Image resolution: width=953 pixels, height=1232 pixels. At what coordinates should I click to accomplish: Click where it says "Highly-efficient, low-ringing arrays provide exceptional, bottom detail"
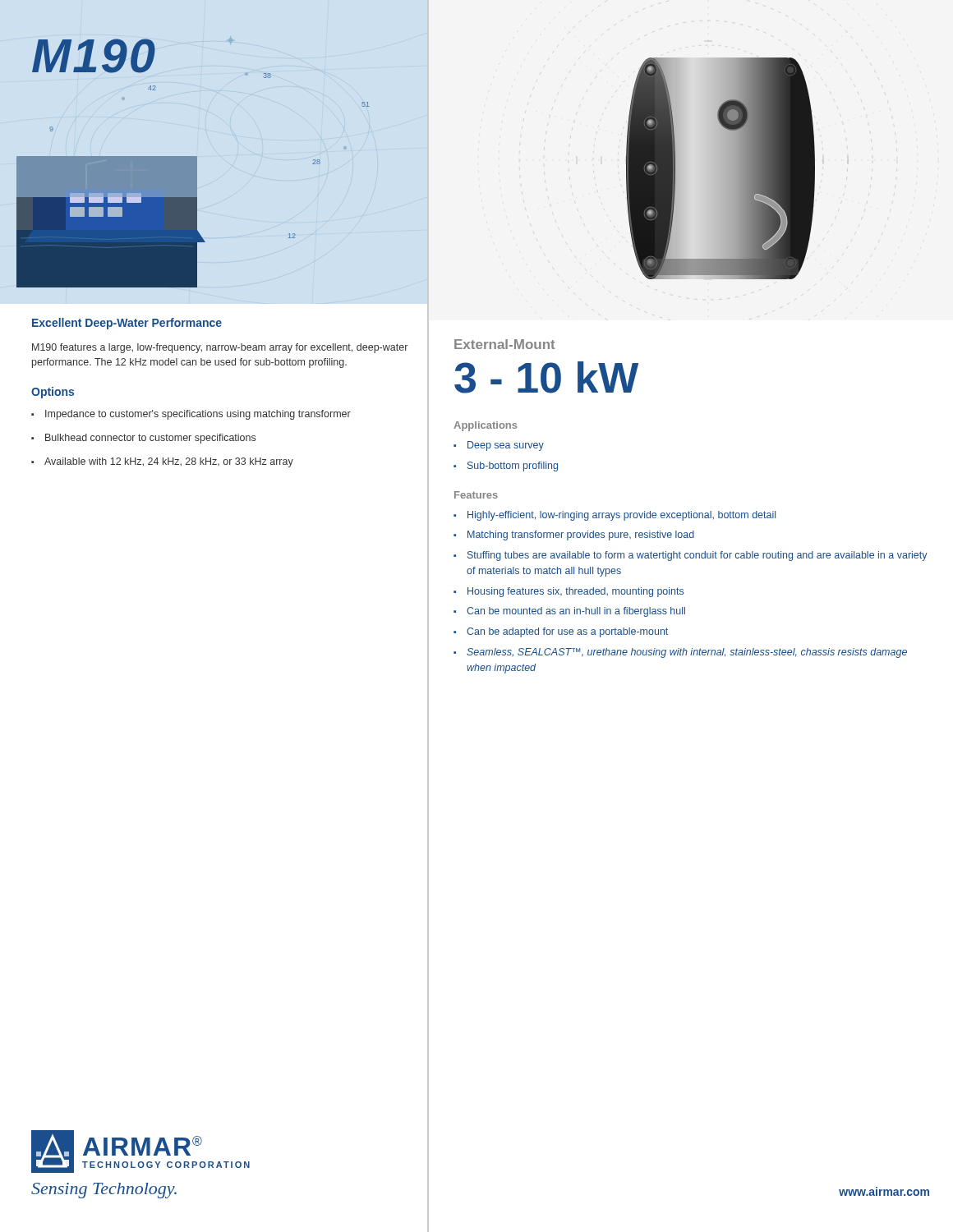622,515
